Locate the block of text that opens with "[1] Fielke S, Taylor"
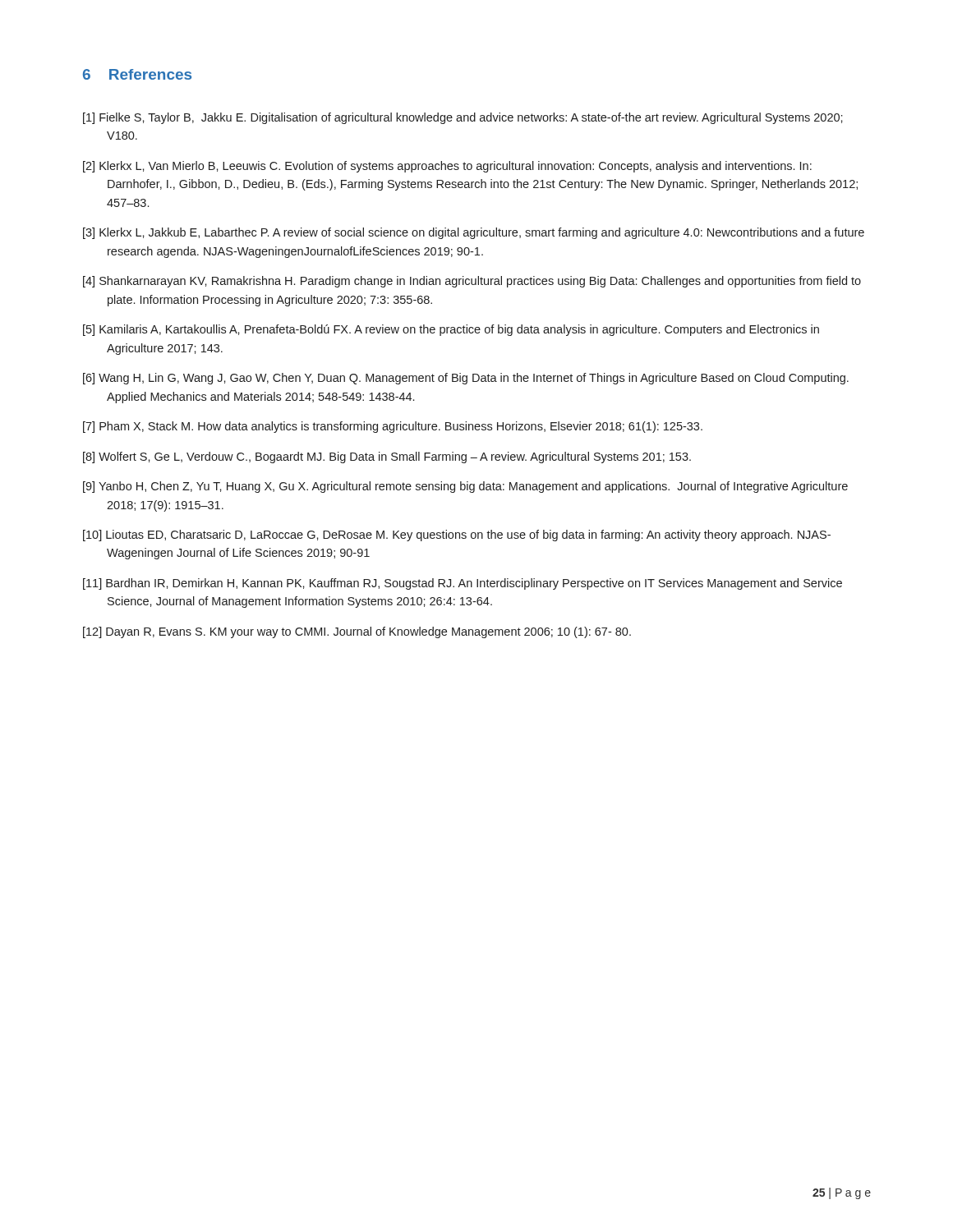The height and width of the screenshot is (1232, 953). [x=463, y=127]
